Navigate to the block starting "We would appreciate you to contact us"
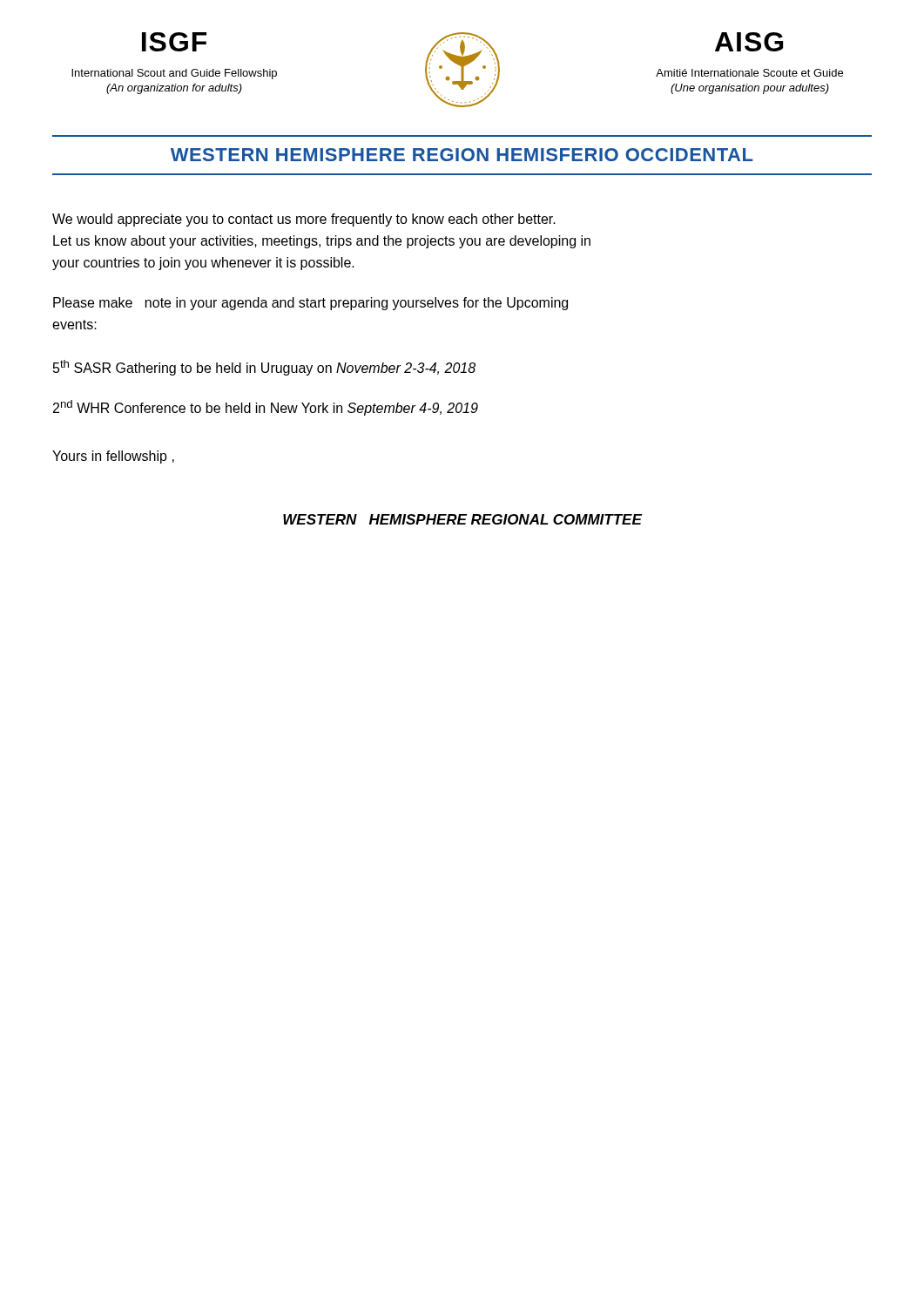Image resolution: width=924 pixels, height=1307 pixels. click(x=462, y=242)
